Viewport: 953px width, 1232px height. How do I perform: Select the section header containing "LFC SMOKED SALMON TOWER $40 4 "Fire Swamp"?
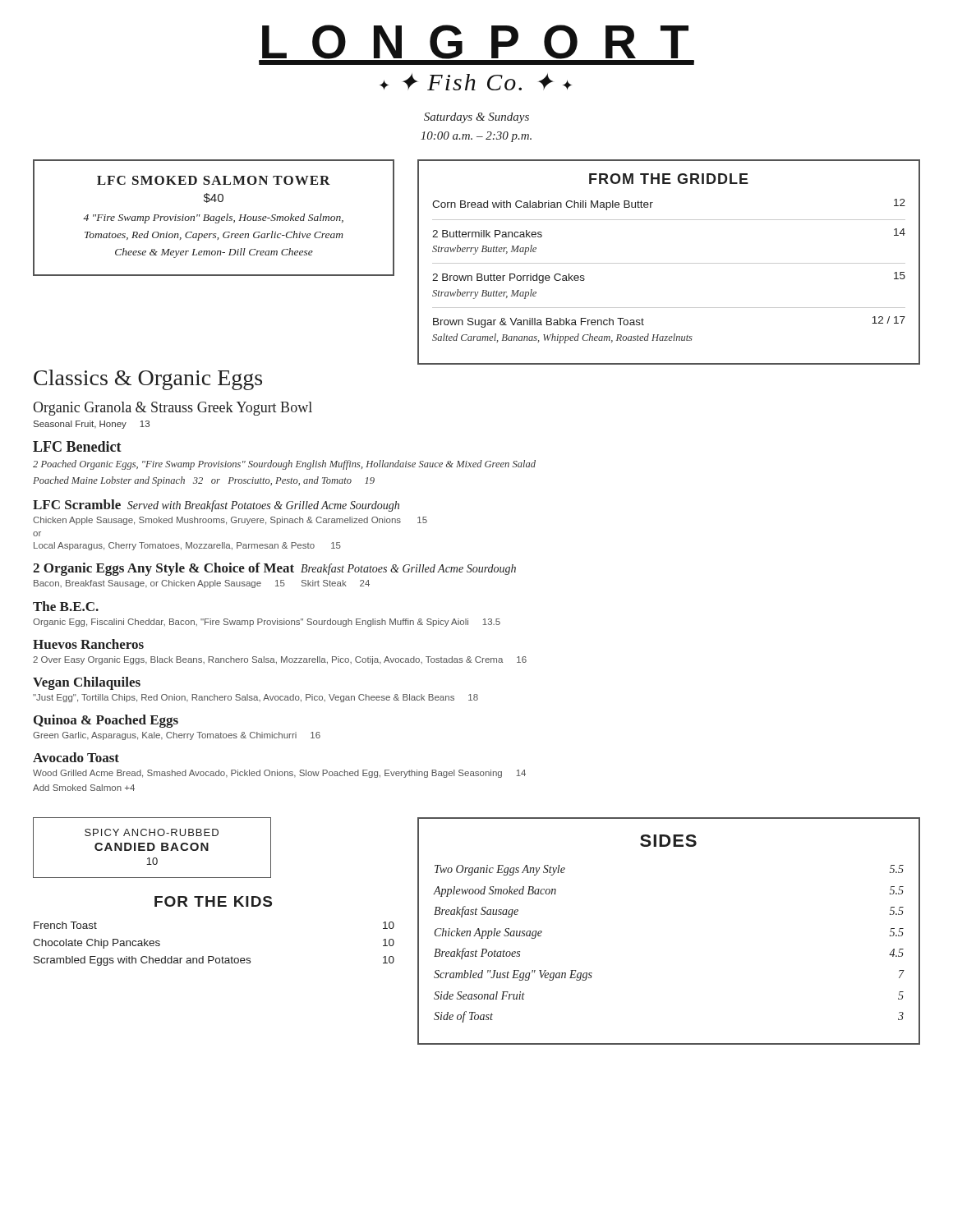[214, 217]
